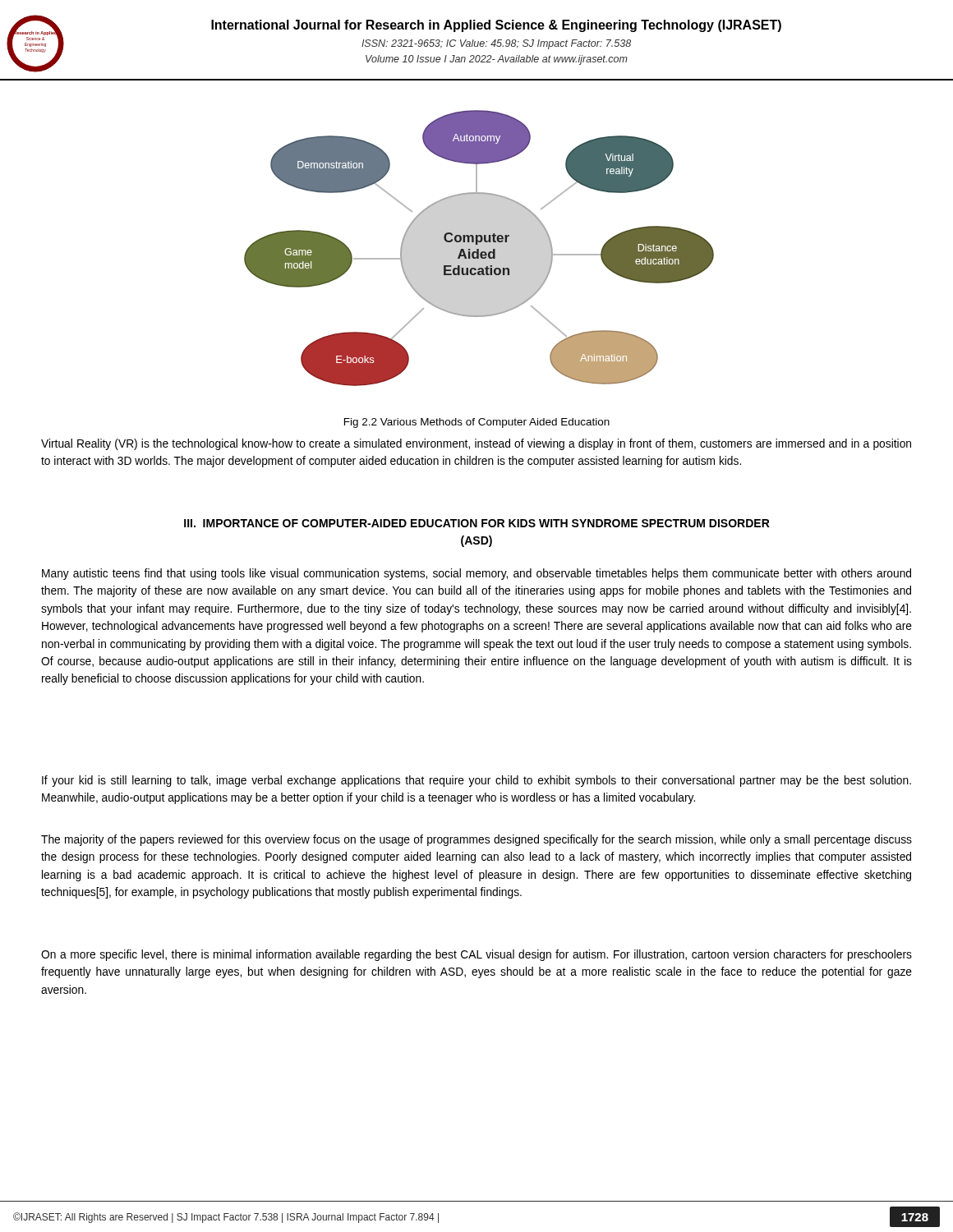This screenshot has width=953, height=1232.
Task: Find the block starting "On a more specific level, there is minimal"
Action: [476, 972]
